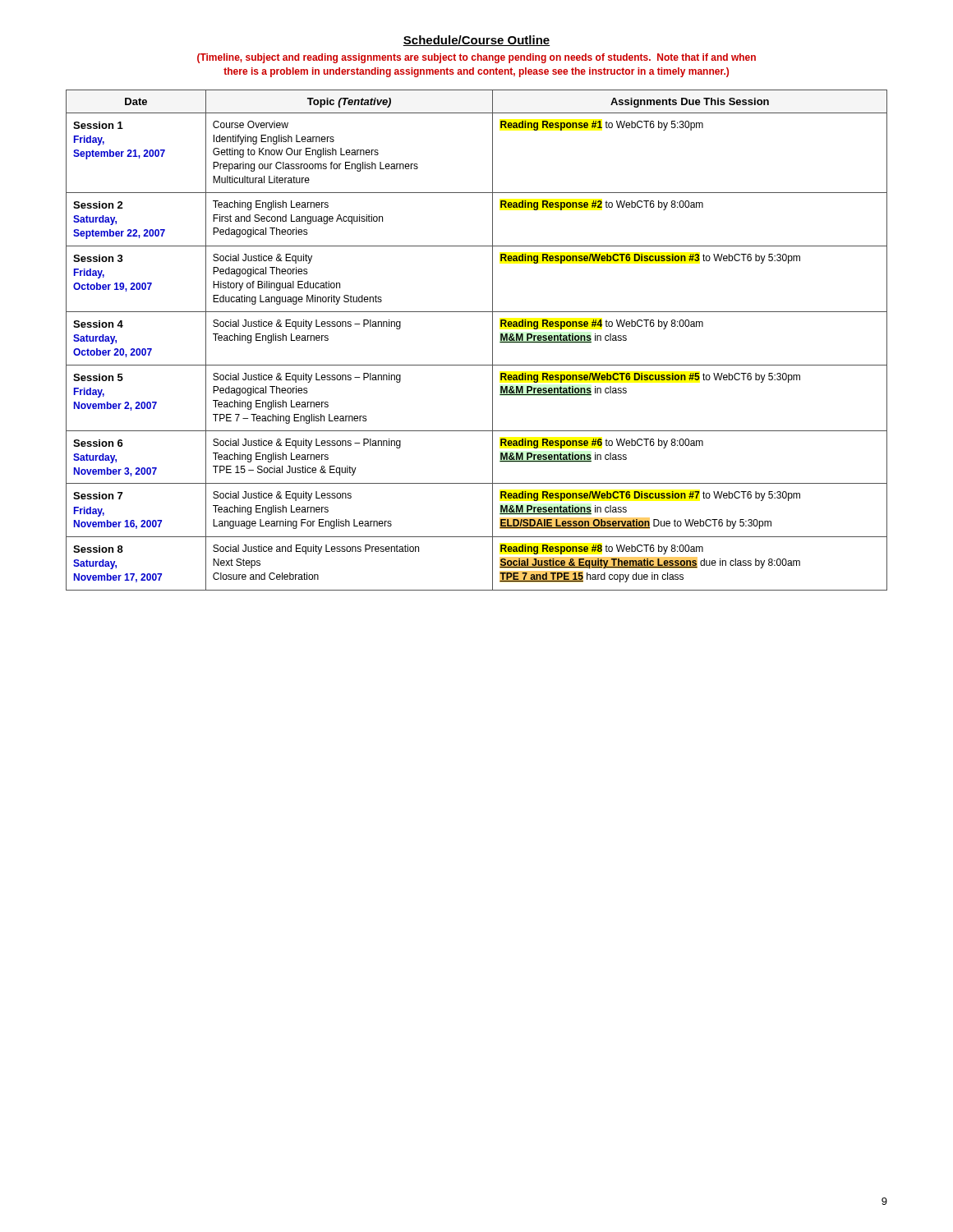Find the table that mentions "Session 3 Friday, October"
Screen dimensions: 1232x953
(476, 340)
